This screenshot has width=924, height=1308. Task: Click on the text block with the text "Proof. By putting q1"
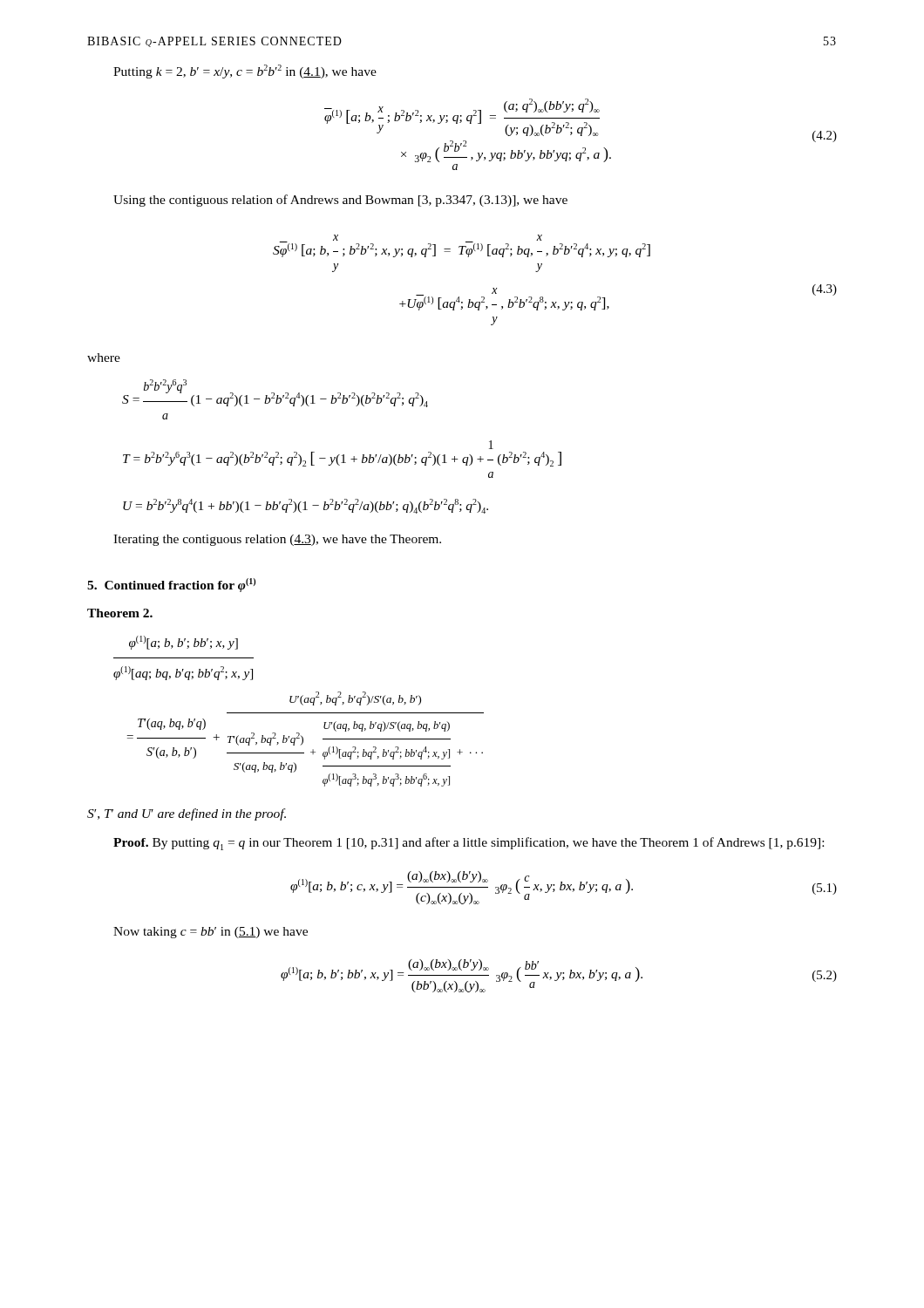point(469,843)
